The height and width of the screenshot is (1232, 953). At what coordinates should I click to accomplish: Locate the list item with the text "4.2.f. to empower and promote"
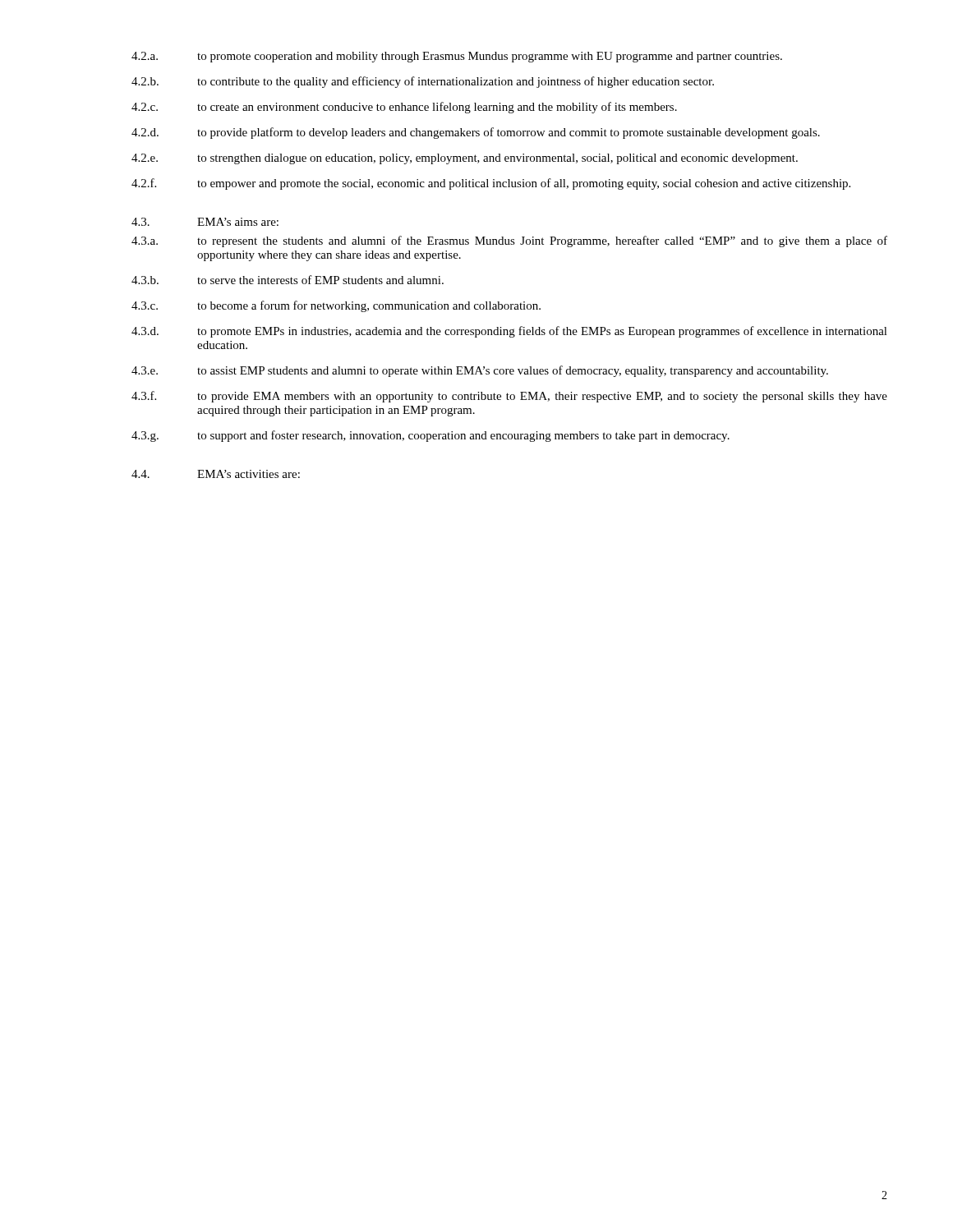(x=509, y=184)
